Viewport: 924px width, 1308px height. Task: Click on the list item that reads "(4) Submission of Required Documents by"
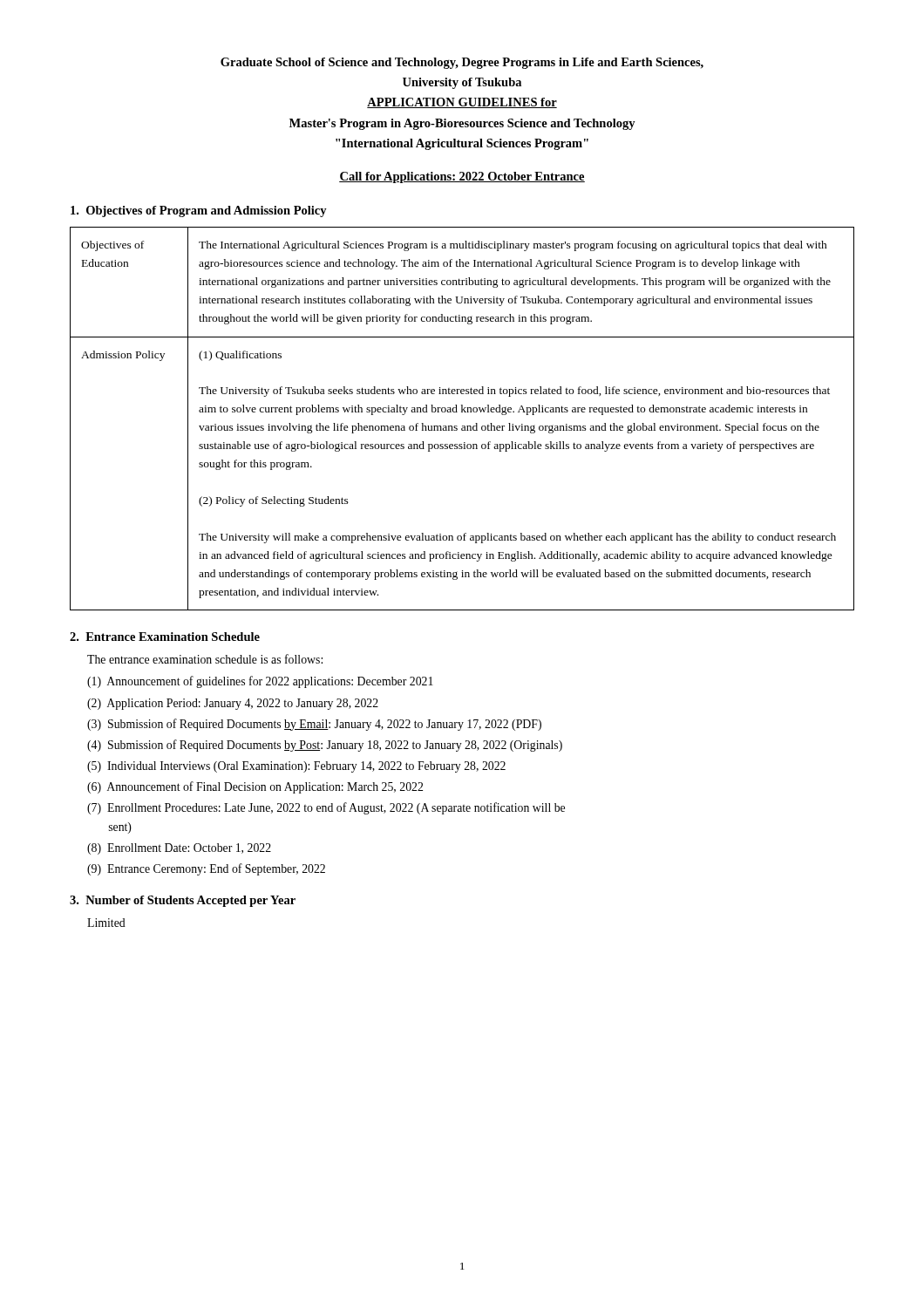coord(325,745)
